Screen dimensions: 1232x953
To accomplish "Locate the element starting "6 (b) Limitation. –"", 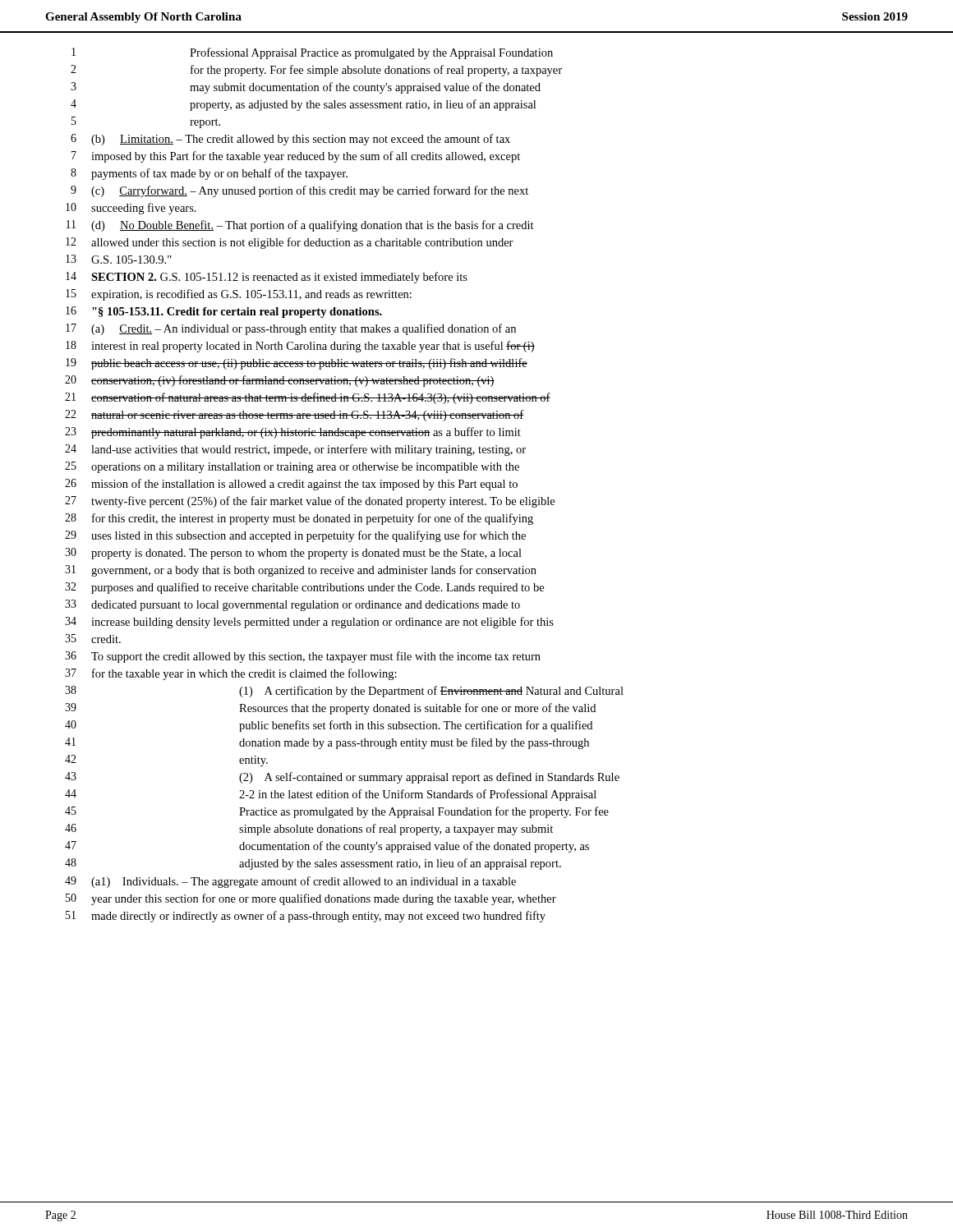I will coord(476,156).
